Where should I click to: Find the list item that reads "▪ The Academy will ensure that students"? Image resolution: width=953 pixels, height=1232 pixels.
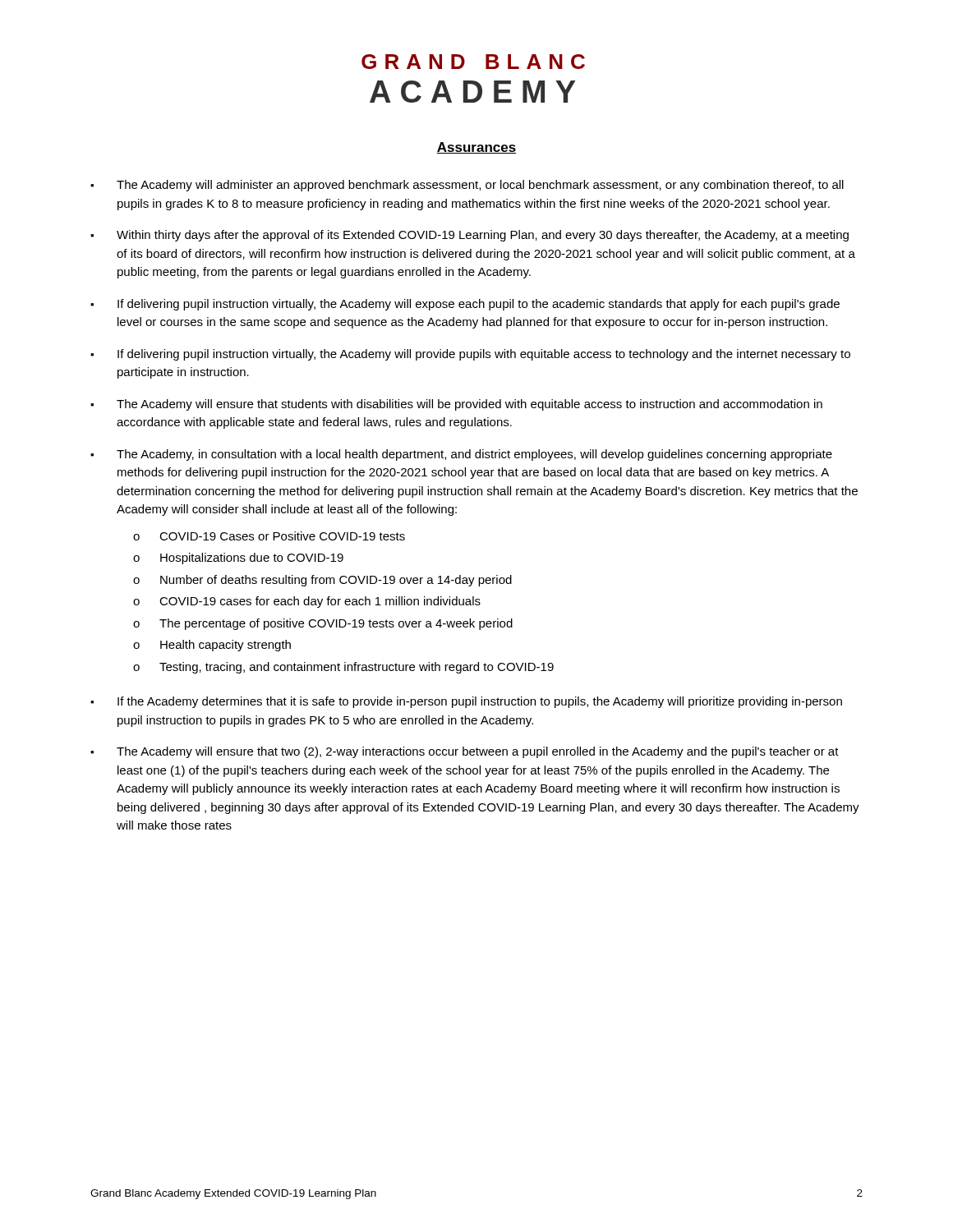click(476, 413)
